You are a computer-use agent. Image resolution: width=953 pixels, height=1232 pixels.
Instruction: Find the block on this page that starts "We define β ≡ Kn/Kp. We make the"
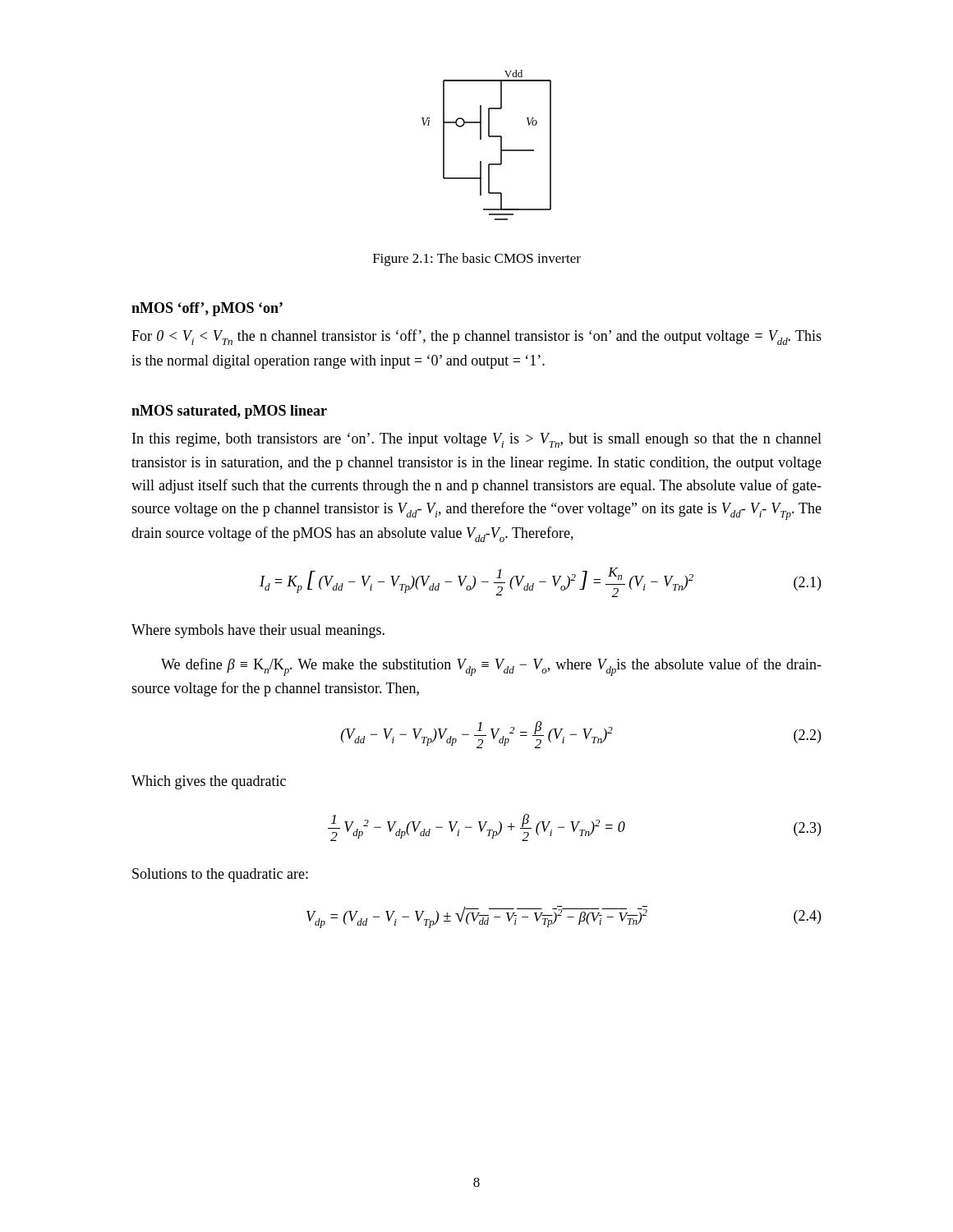coord(476,676)
